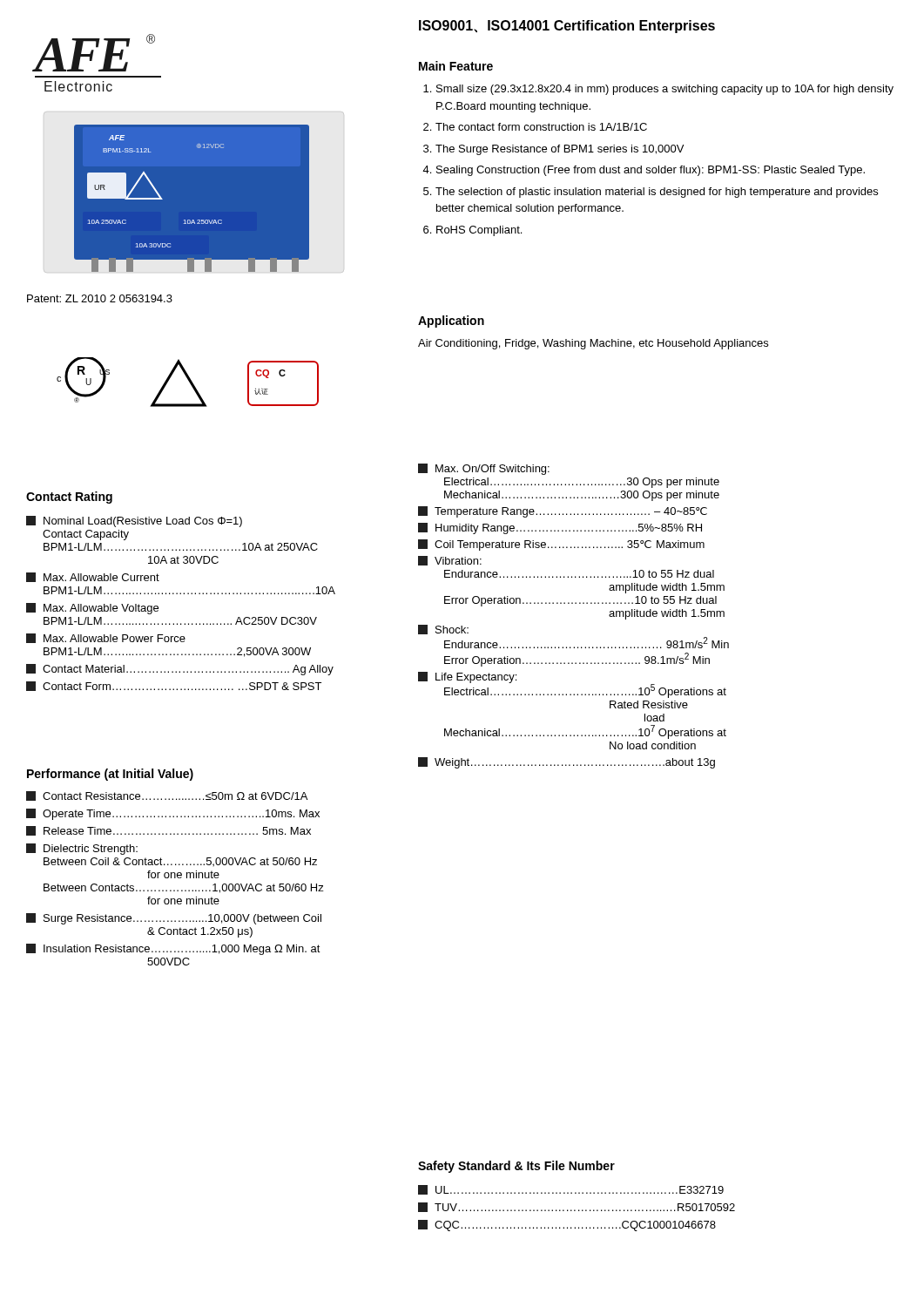Find the text block starting "Release Time………………………………… 5ms."
The width and height of the screenshot is (924, 1307).
(x=169, y=831)
